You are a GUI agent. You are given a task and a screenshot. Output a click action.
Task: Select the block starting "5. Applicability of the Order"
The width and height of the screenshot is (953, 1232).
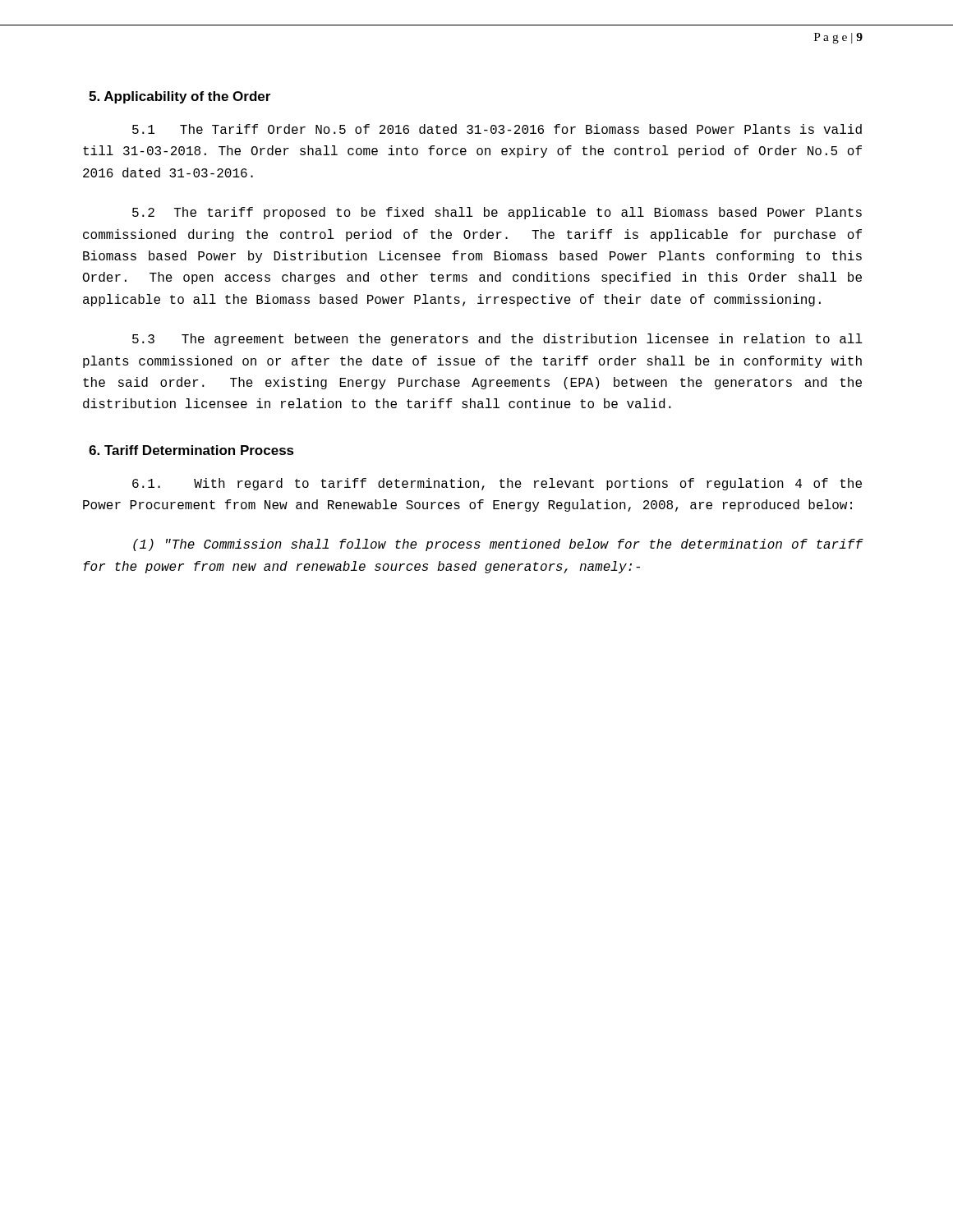(180, 97)
